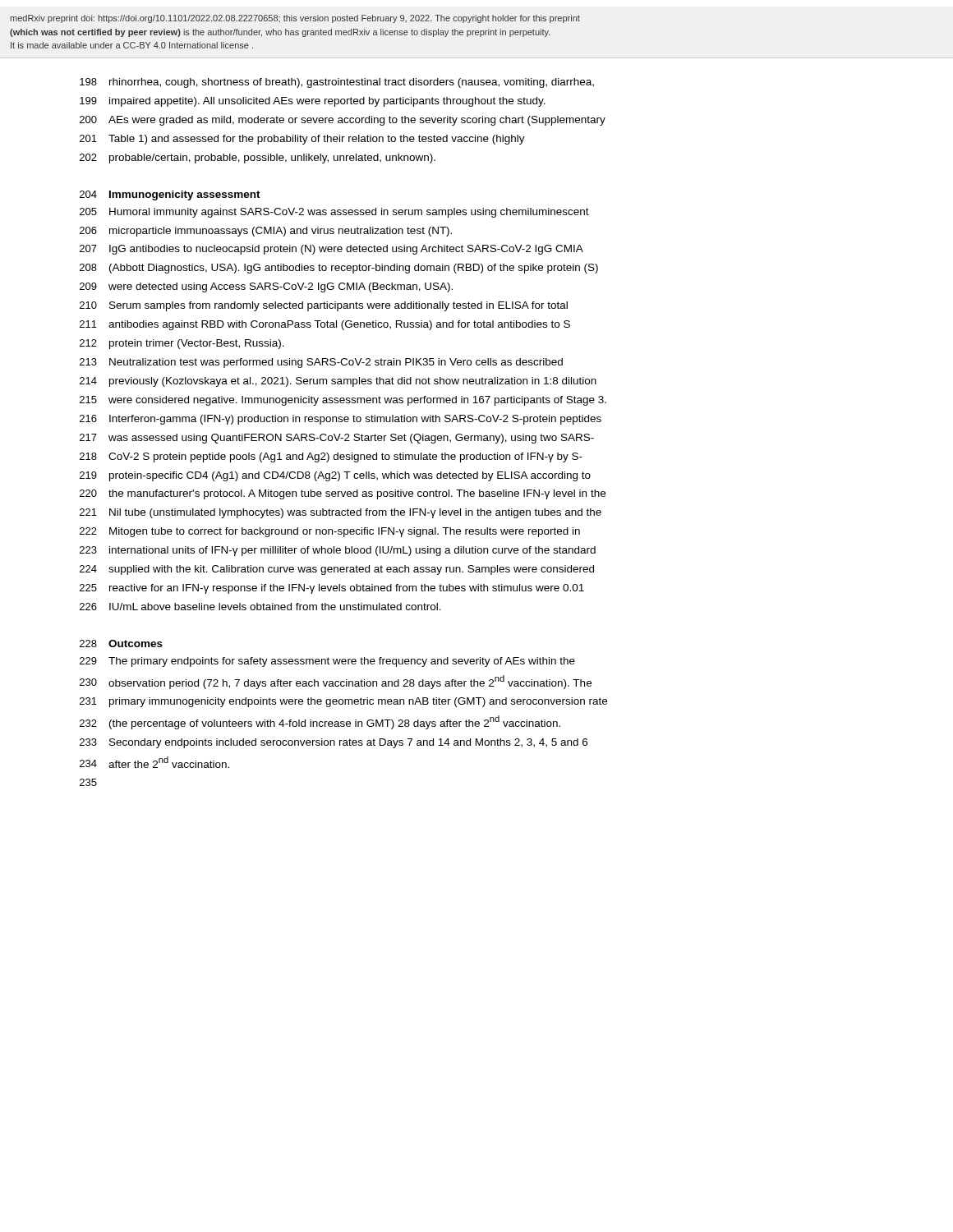Viewport: 953px width, 1232px height.
Task: Navigate to the text starting "228 Outcomes"
Action: (121, 644)
